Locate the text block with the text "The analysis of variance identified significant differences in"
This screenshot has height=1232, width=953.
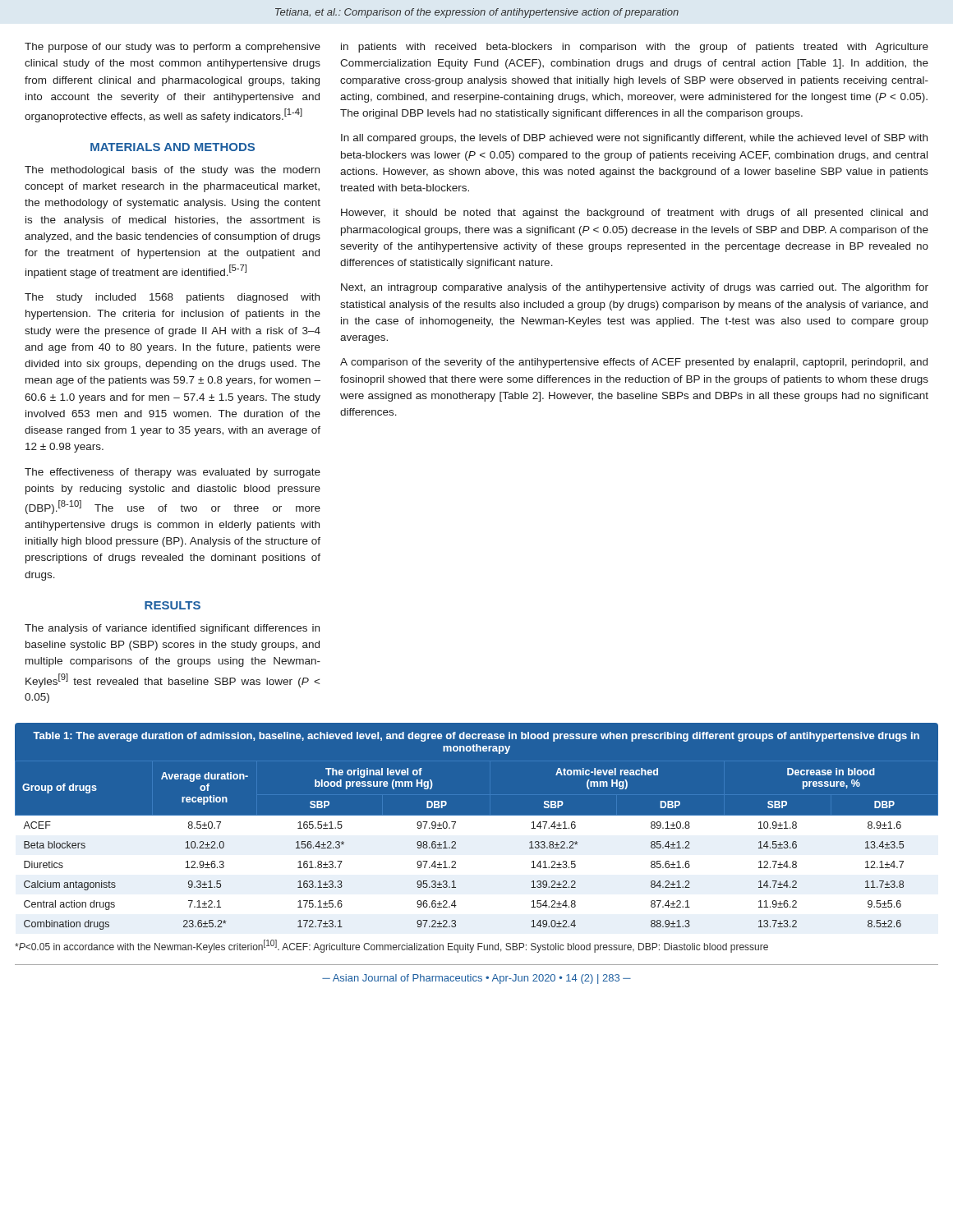[173, 663]
